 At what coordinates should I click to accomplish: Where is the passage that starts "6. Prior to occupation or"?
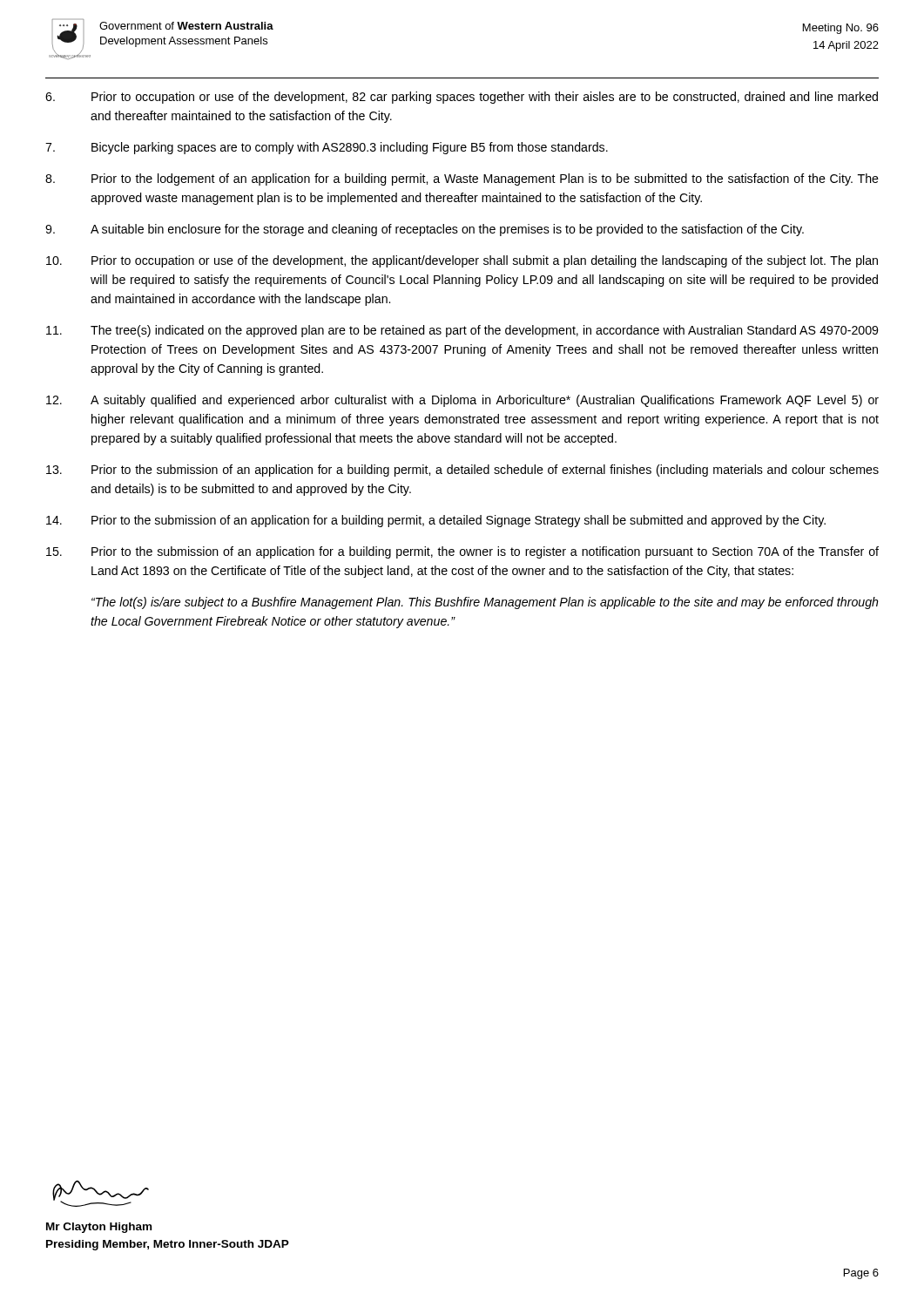(x=462, y=106)
